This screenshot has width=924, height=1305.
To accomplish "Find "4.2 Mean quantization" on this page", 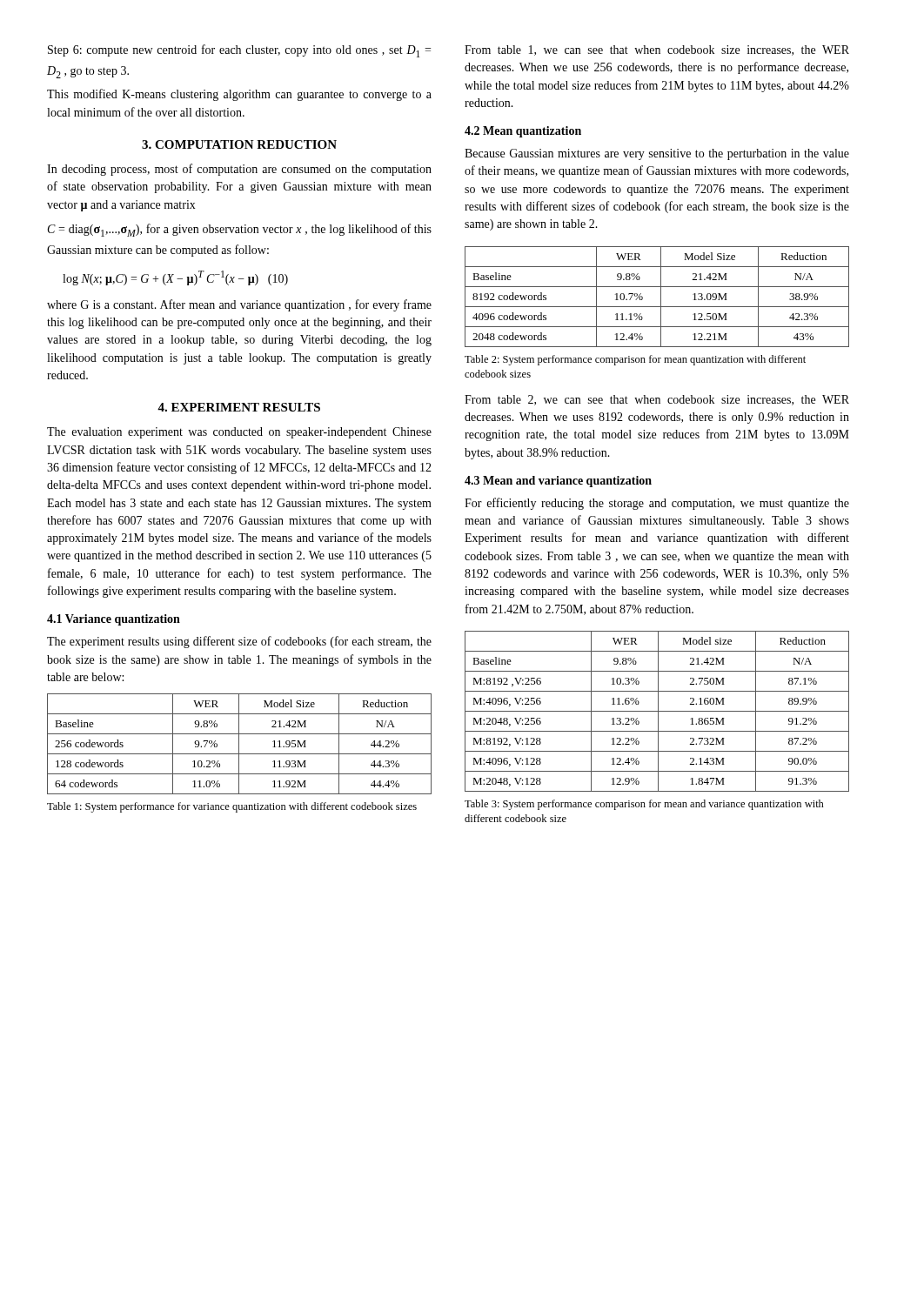I will tap(523, 131).
